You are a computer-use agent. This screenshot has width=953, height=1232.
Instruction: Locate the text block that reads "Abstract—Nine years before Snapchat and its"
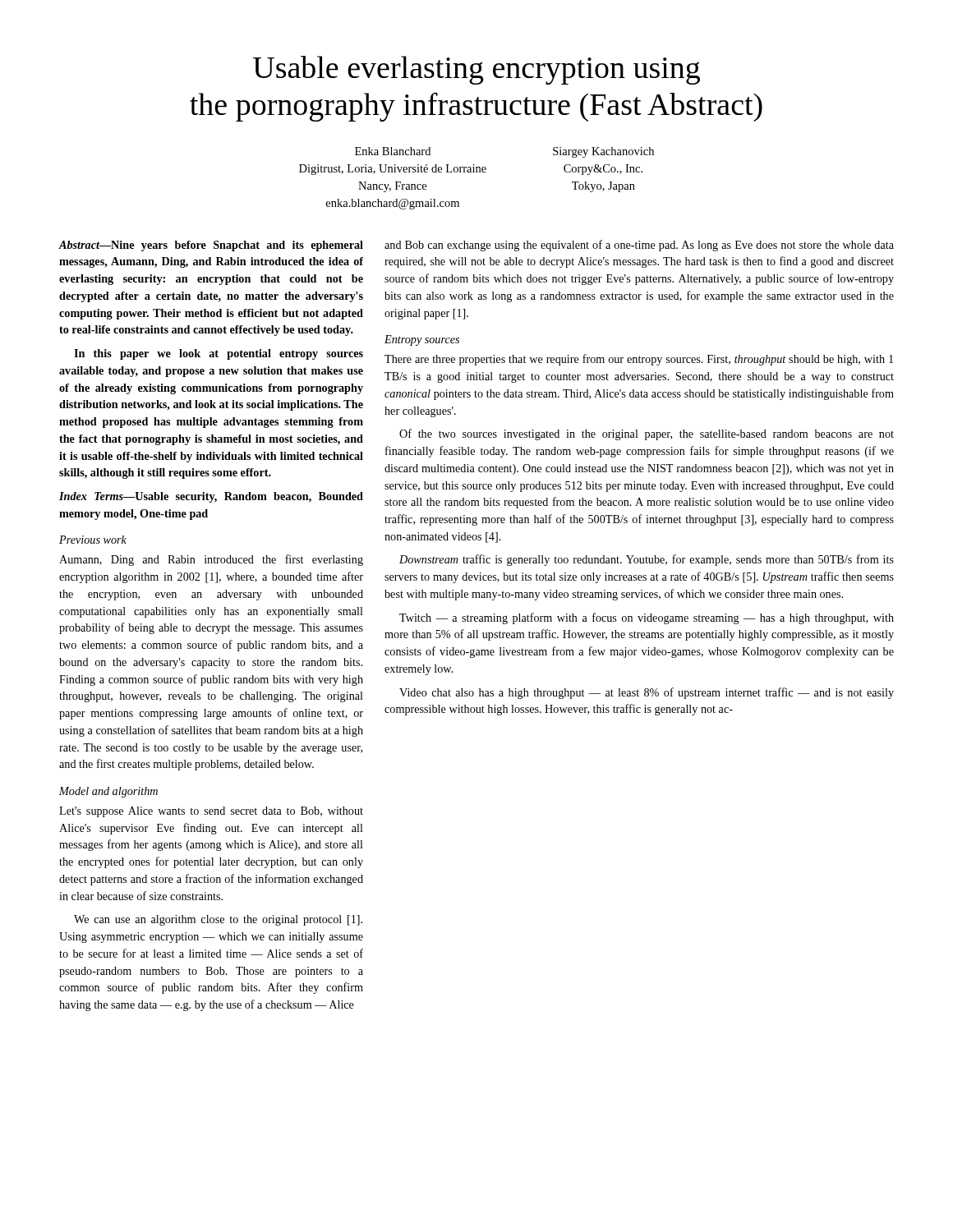tap(211, 379)
